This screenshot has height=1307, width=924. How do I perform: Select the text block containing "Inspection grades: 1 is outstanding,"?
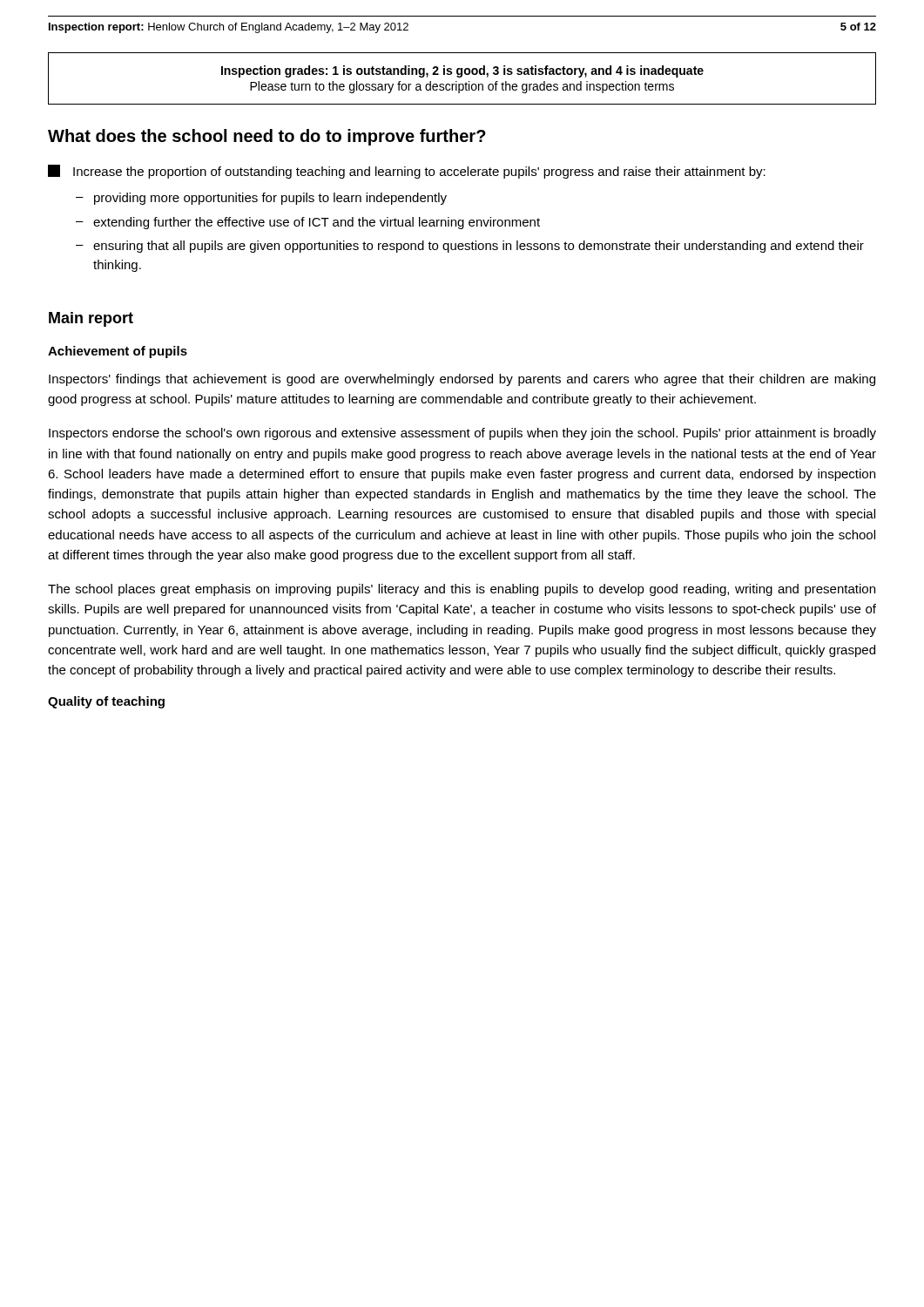(x=462, y=78)
